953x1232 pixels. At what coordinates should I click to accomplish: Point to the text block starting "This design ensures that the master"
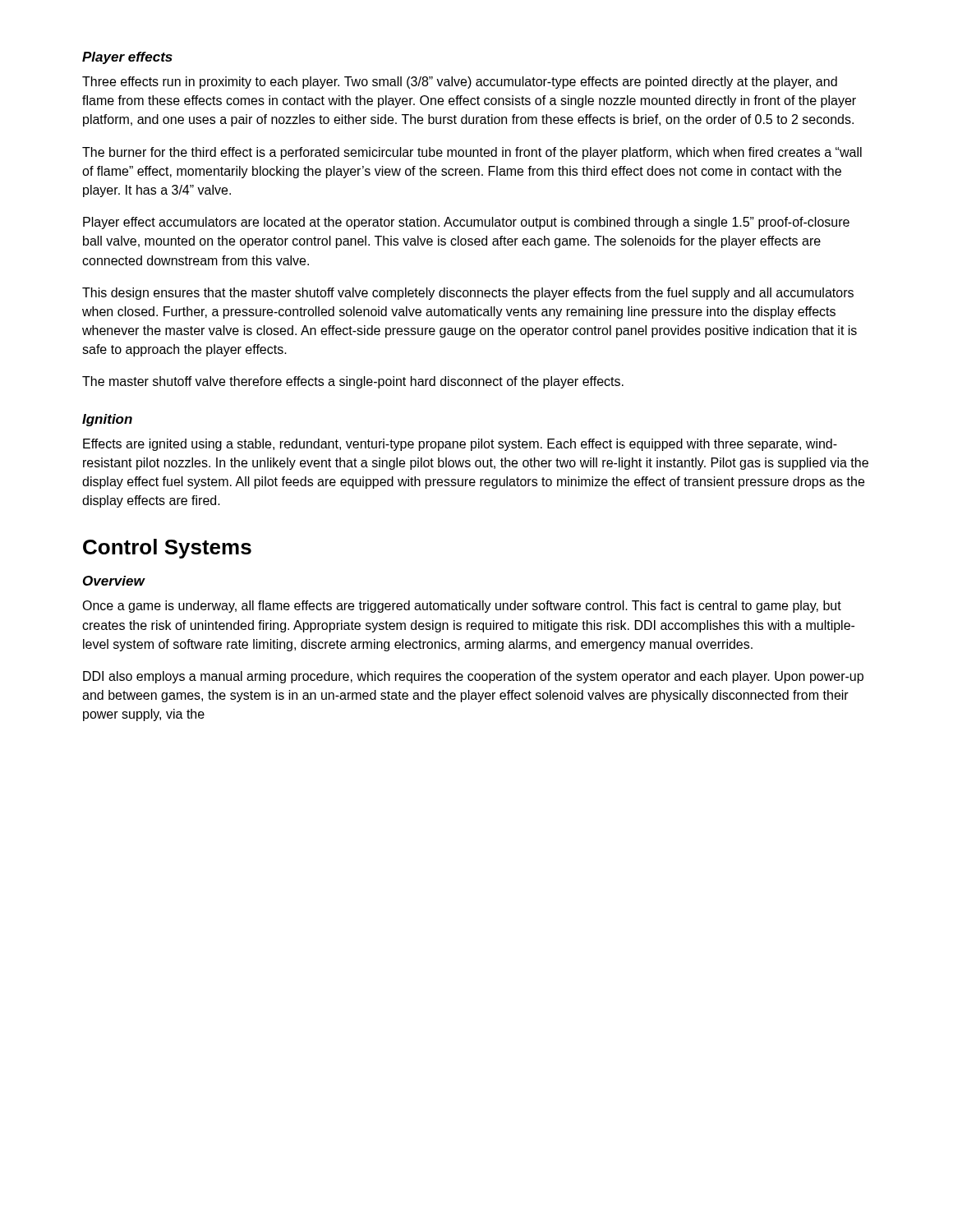[x=470, y=321]
